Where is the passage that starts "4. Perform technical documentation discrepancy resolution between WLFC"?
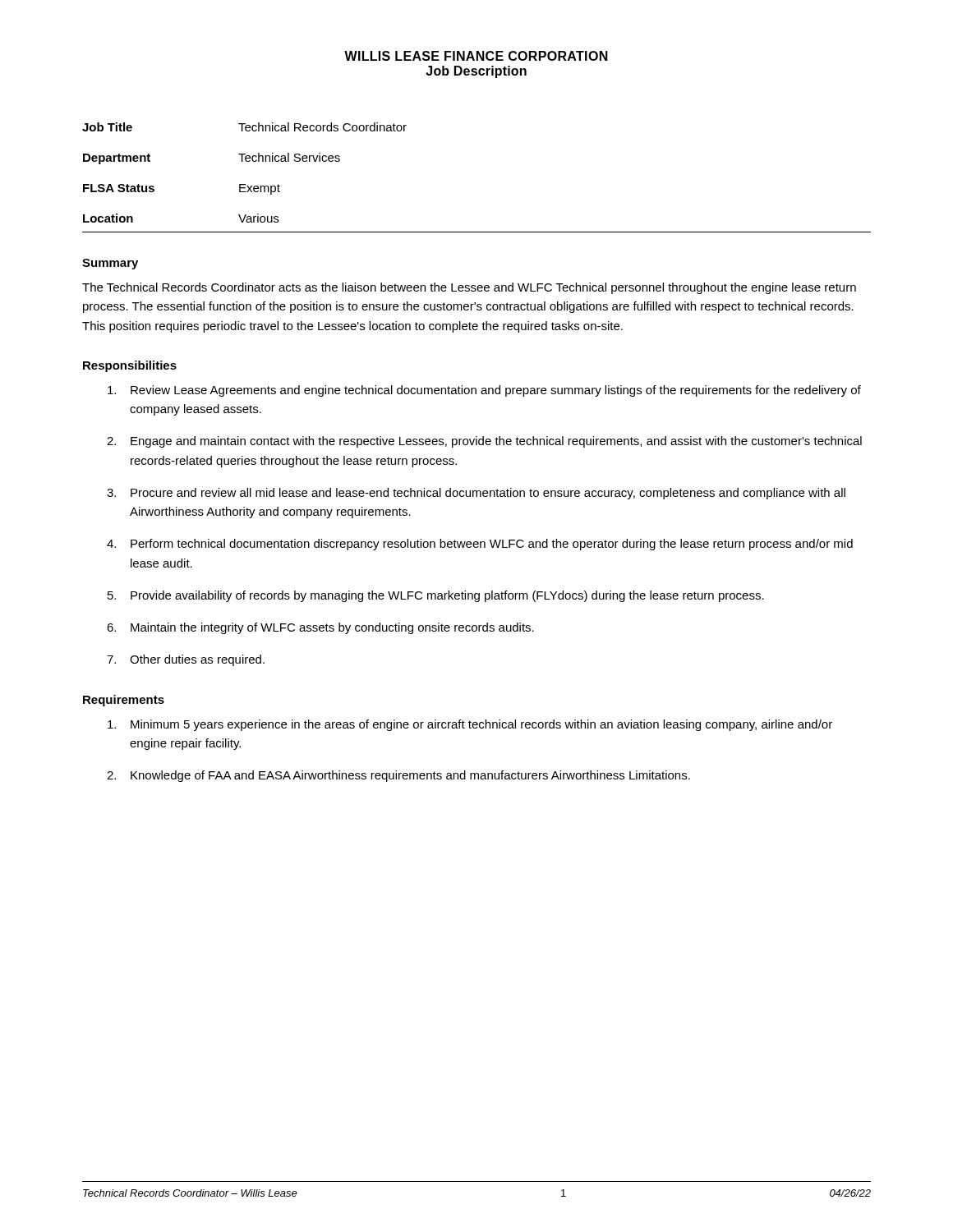The width and height of the screenshot is (953, 1232). (x=489, y=553)
